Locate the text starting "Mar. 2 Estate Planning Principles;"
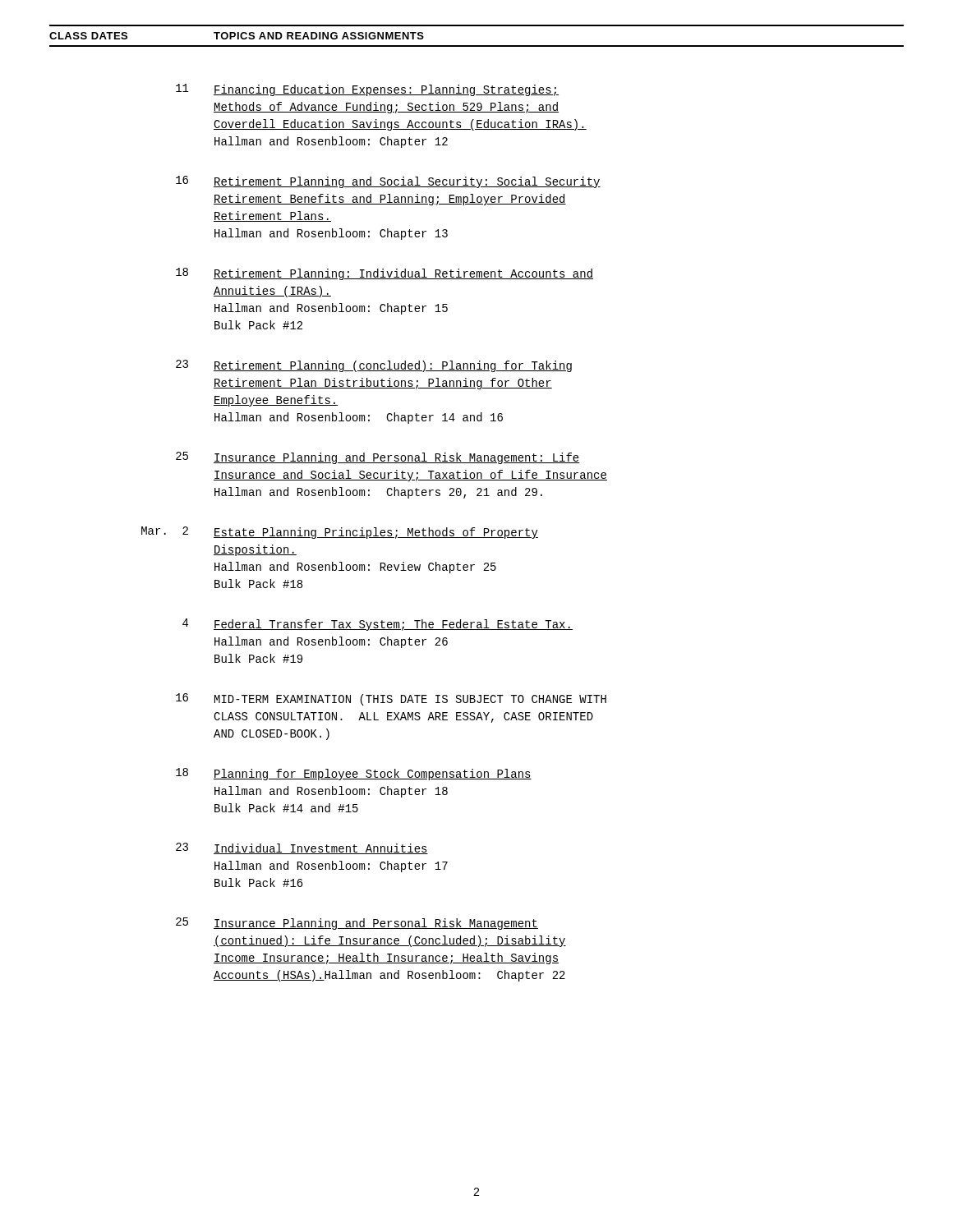Screen dimensions: 1232x953 (x=476, y=559)
